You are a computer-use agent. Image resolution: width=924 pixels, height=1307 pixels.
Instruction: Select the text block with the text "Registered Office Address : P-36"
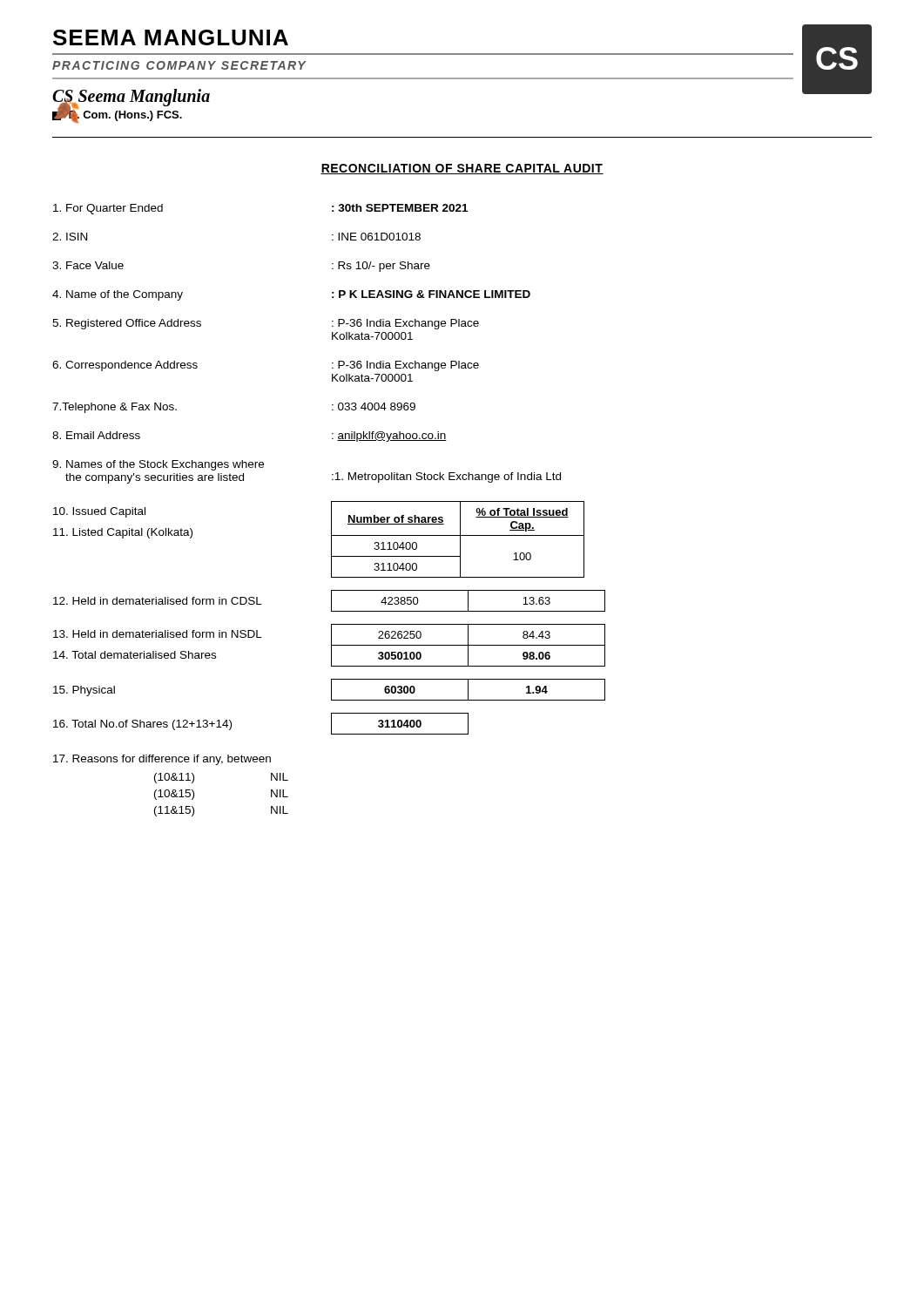click(462, 329)
